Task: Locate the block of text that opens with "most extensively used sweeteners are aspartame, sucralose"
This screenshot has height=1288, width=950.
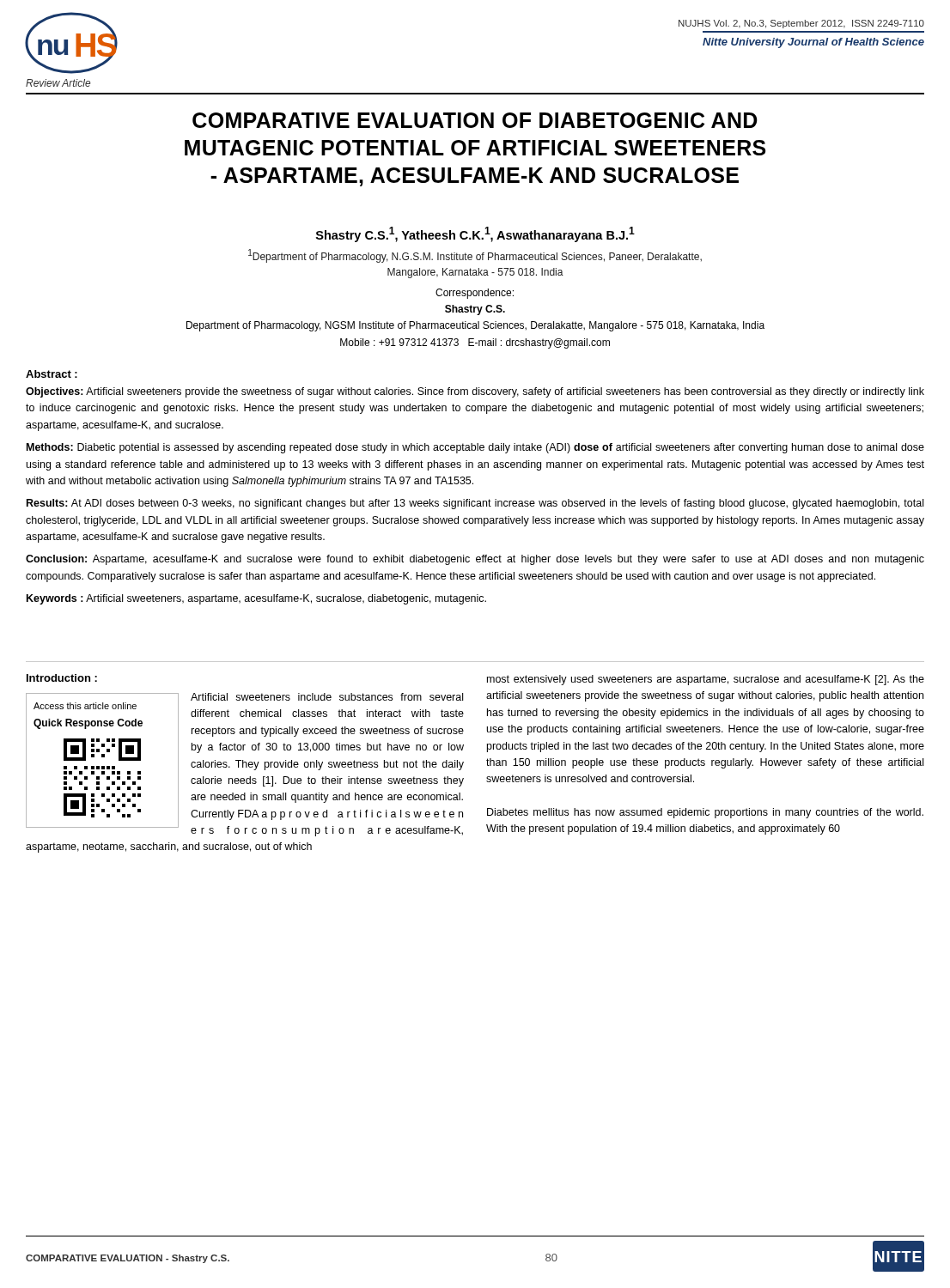Action: tap(705, 754)
